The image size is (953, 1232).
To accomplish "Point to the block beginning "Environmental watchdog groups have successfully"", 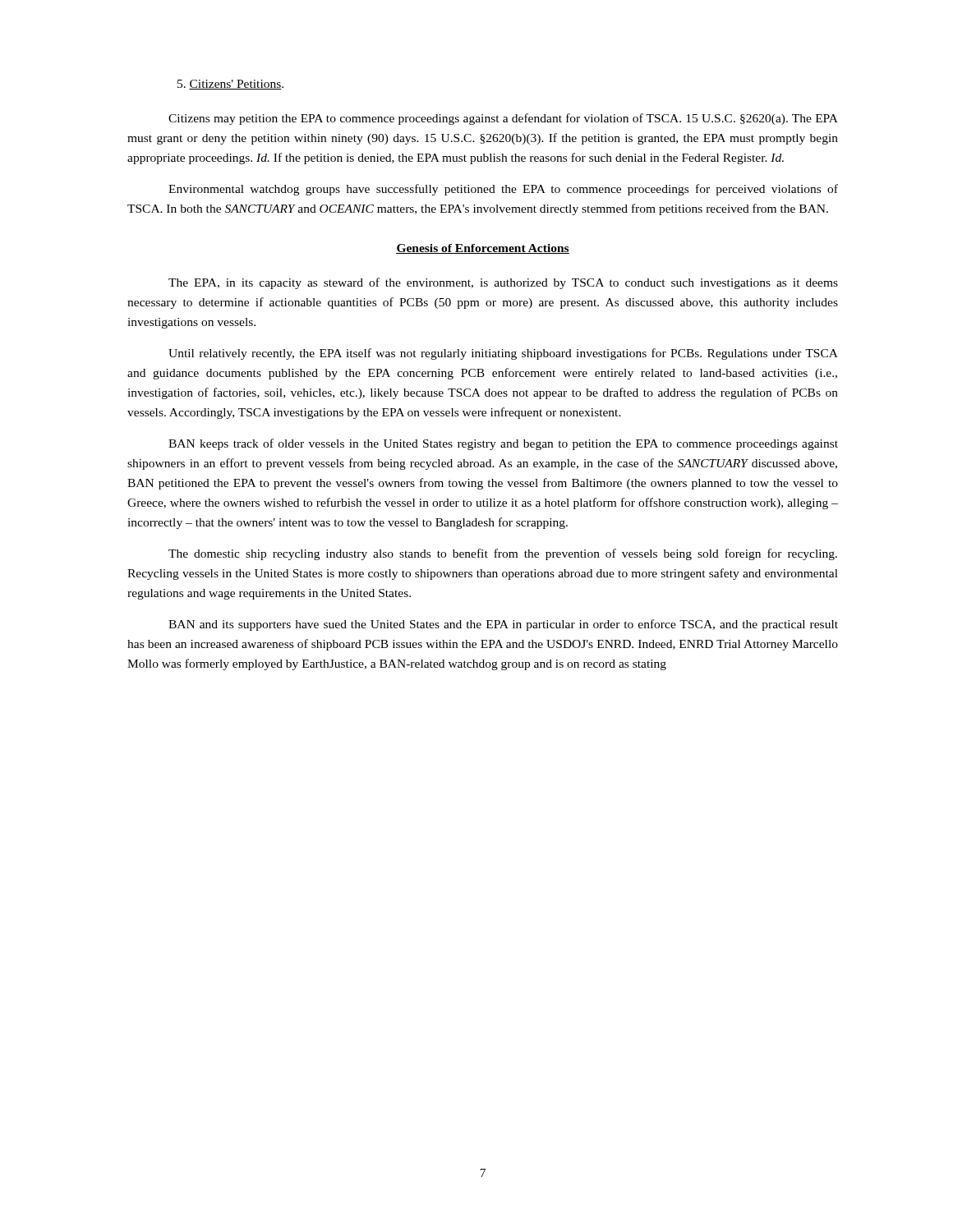I will 483,198.
